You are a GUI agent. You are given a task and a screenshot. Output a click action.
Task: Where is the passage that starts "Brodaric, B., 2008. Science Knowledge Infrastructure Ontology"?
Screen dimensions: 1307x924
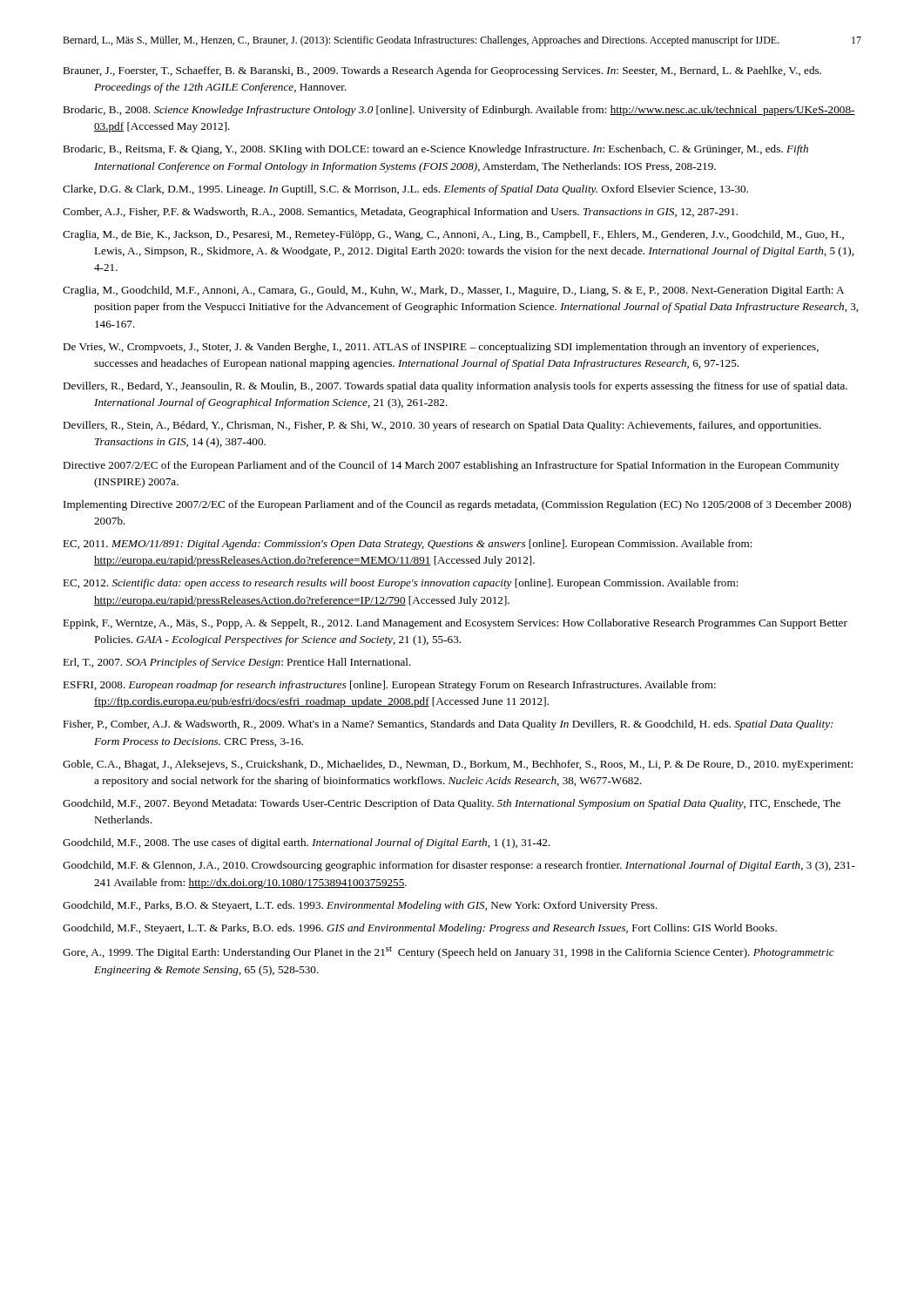tap(462, 118)
